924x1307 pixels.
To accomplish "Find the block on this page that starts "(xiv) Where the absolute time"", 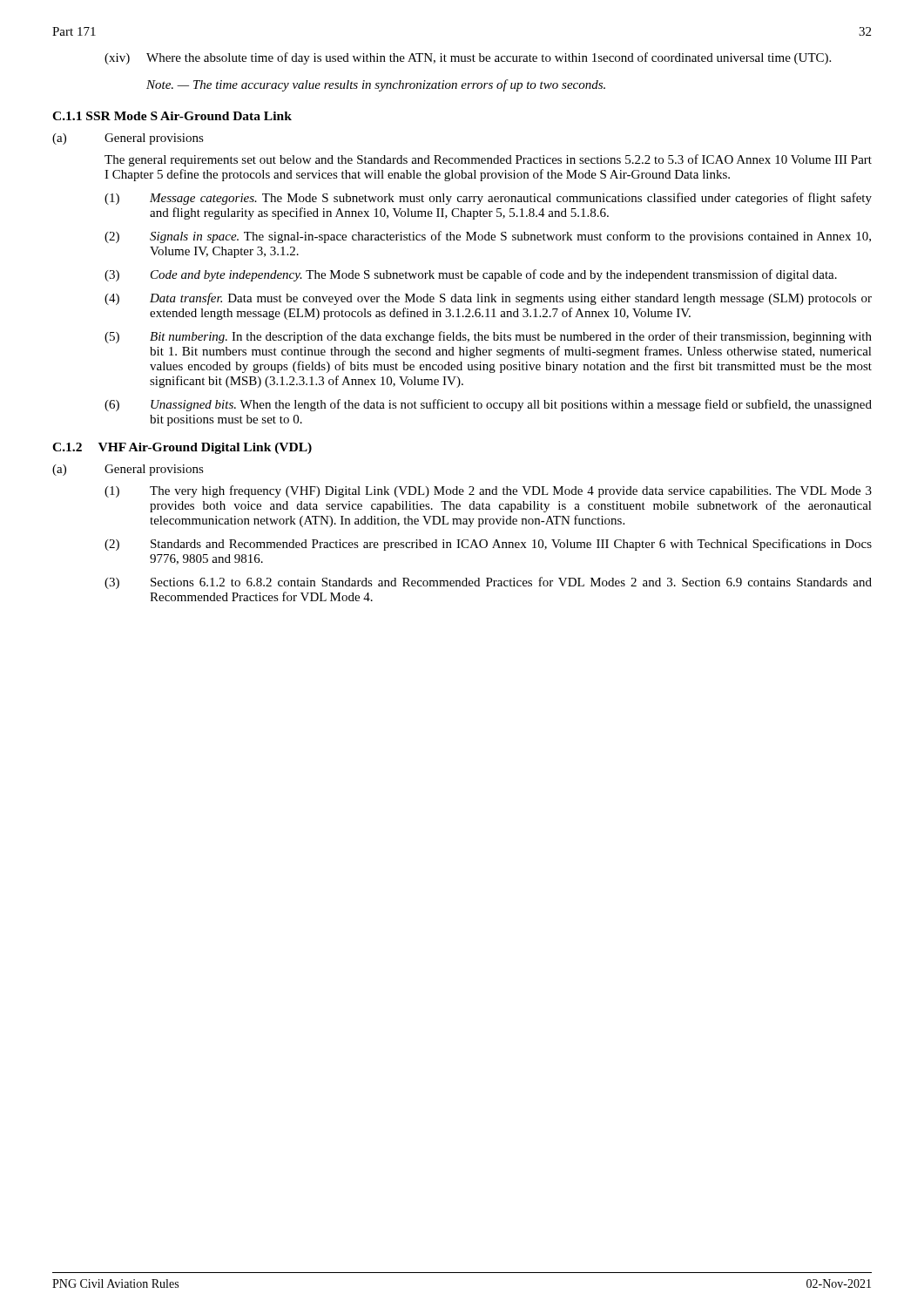I will [488, 58].
